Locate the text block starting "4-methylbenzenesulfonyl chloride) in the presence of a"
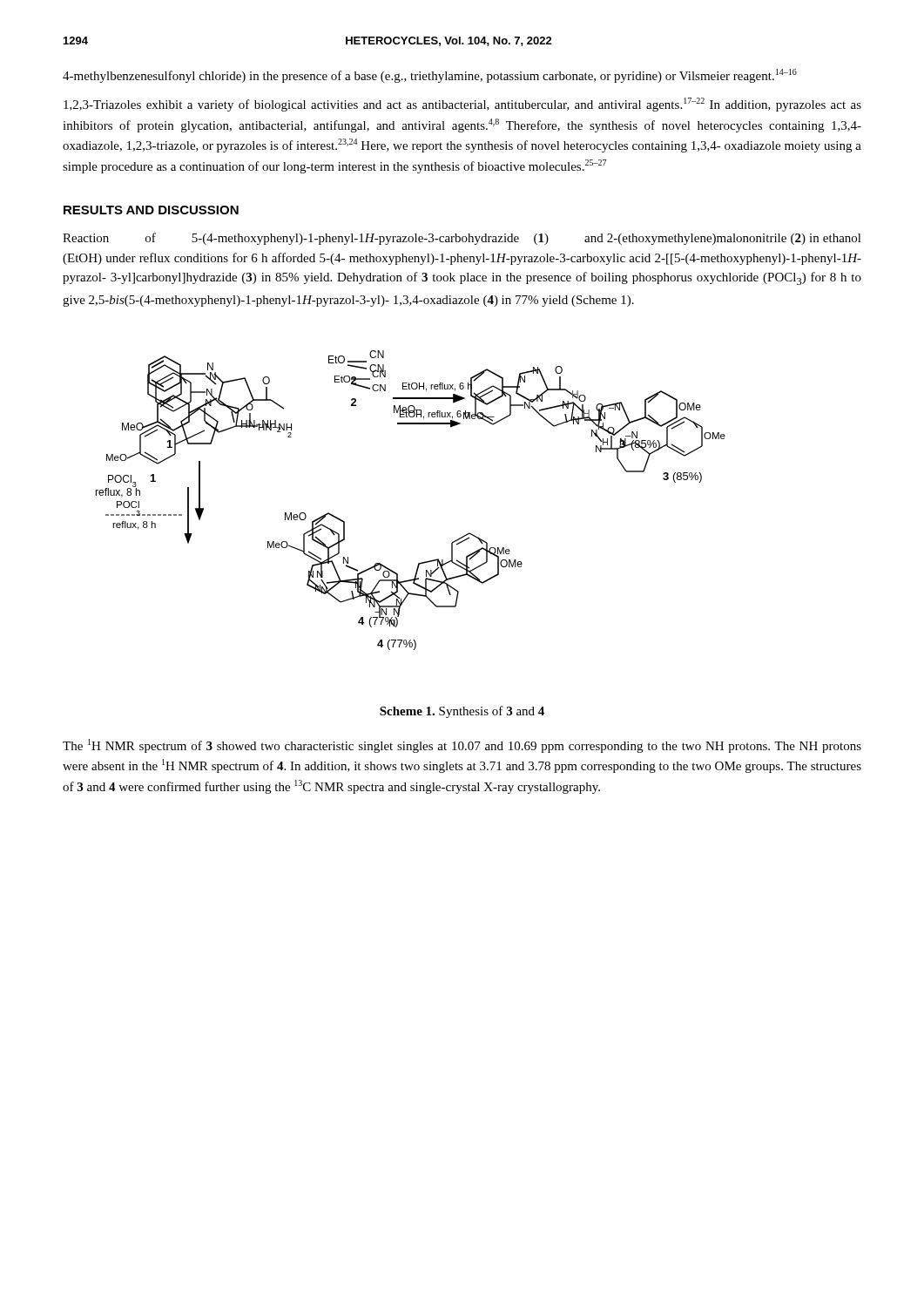 click(x=430, y=75)
